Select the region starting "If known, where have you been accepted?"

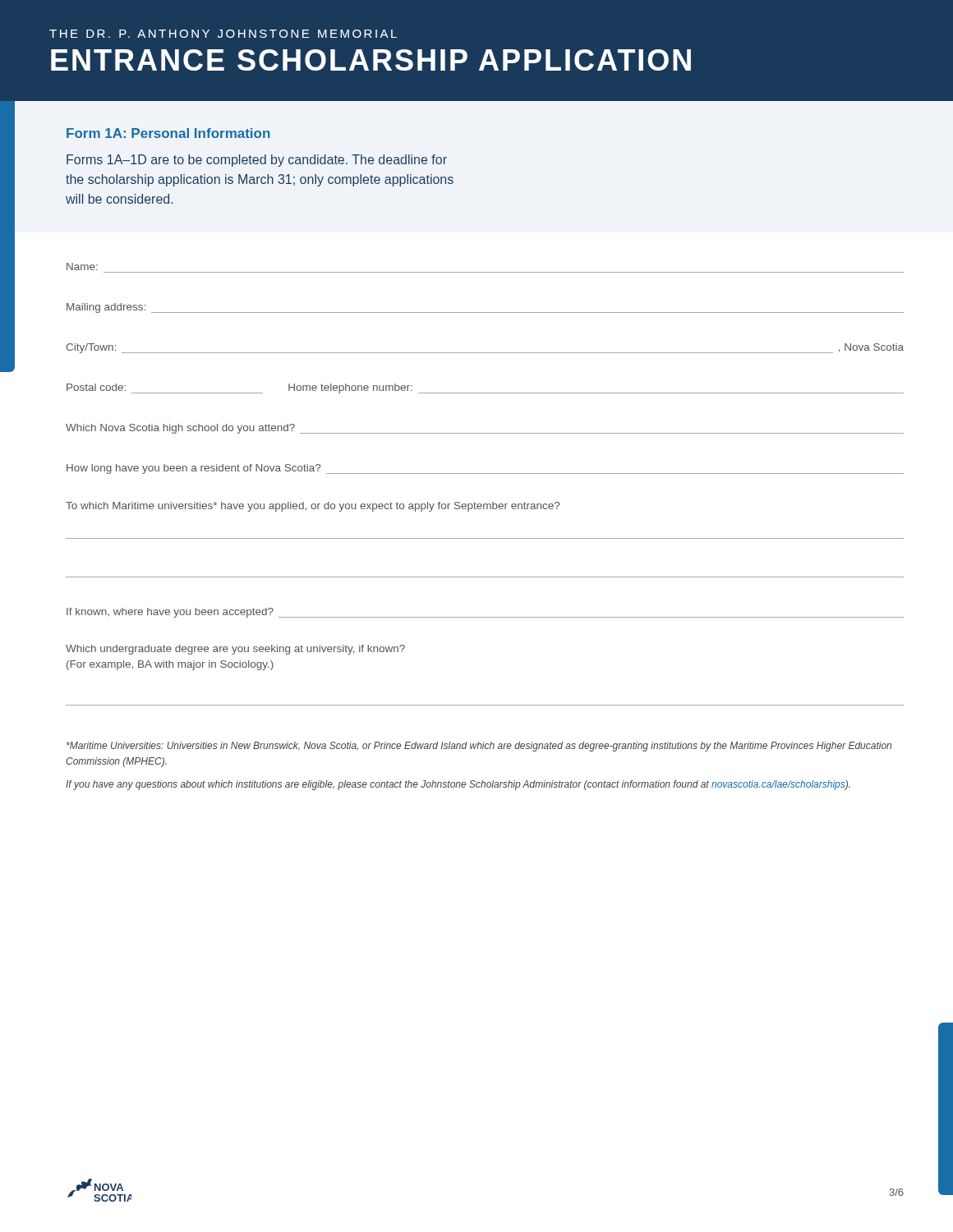485,610
